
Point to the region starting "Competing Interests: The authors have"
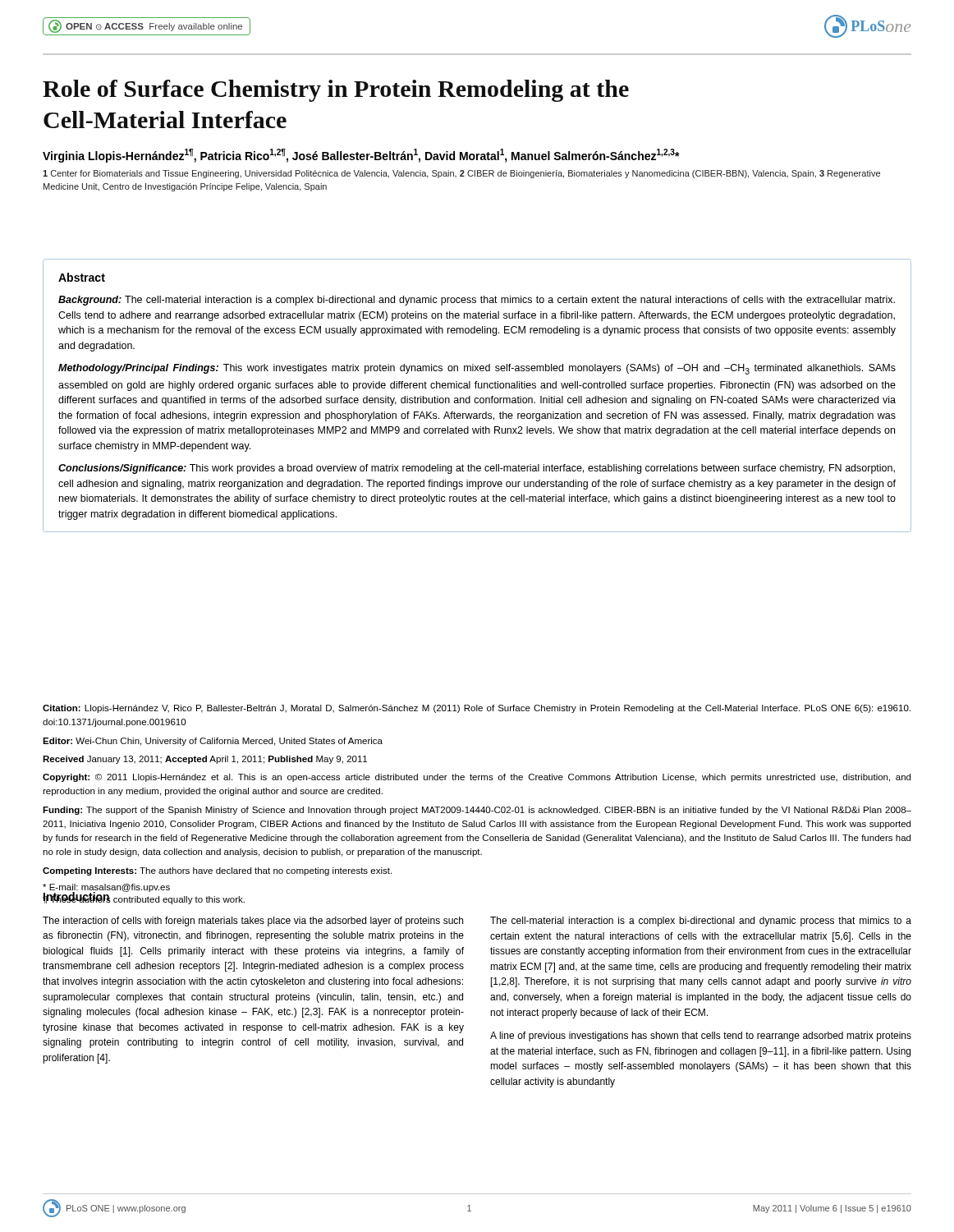(218, 870)
